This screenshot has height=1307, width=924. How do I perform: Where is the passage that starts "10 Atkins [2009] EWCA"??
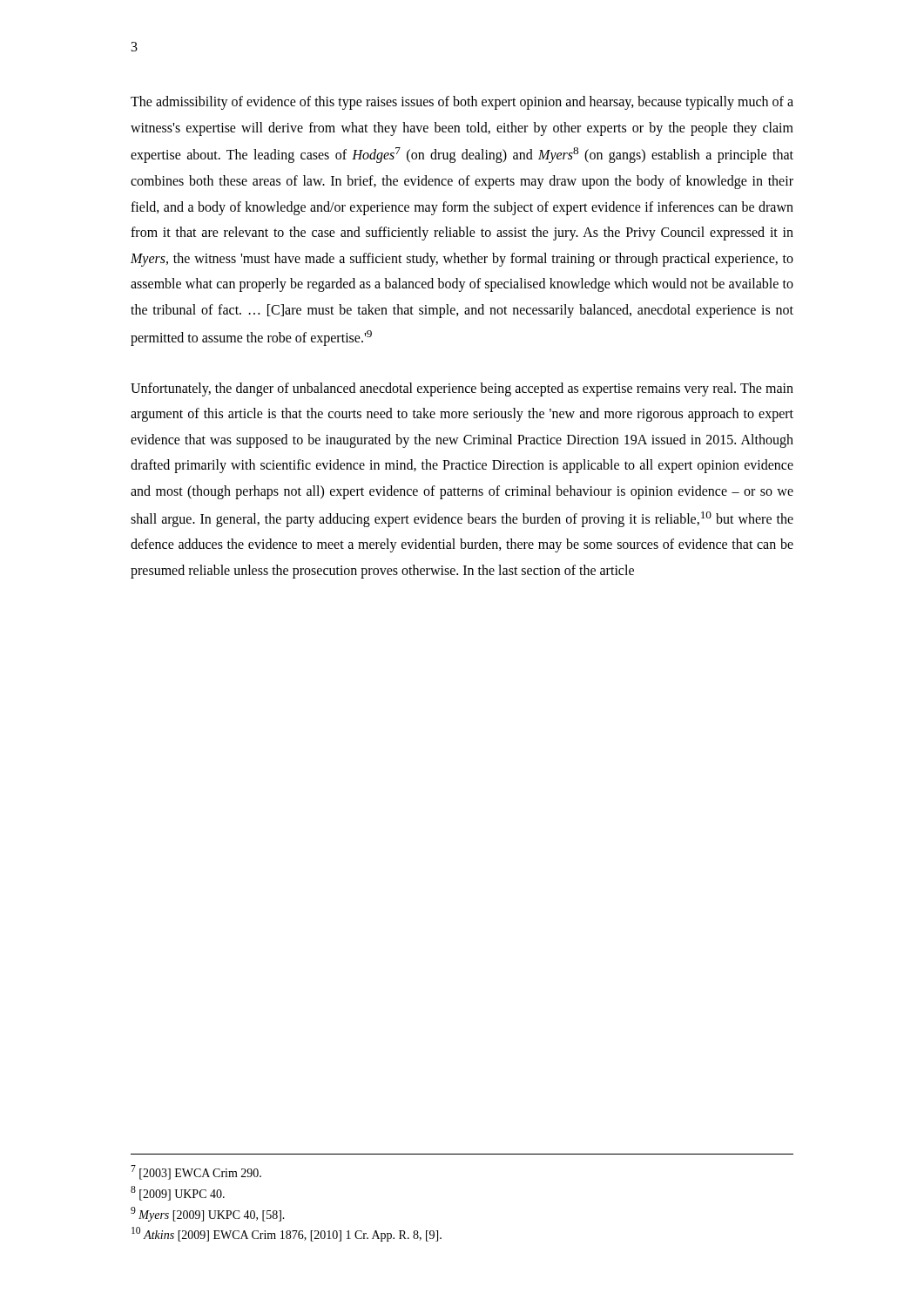(286, 1234)
